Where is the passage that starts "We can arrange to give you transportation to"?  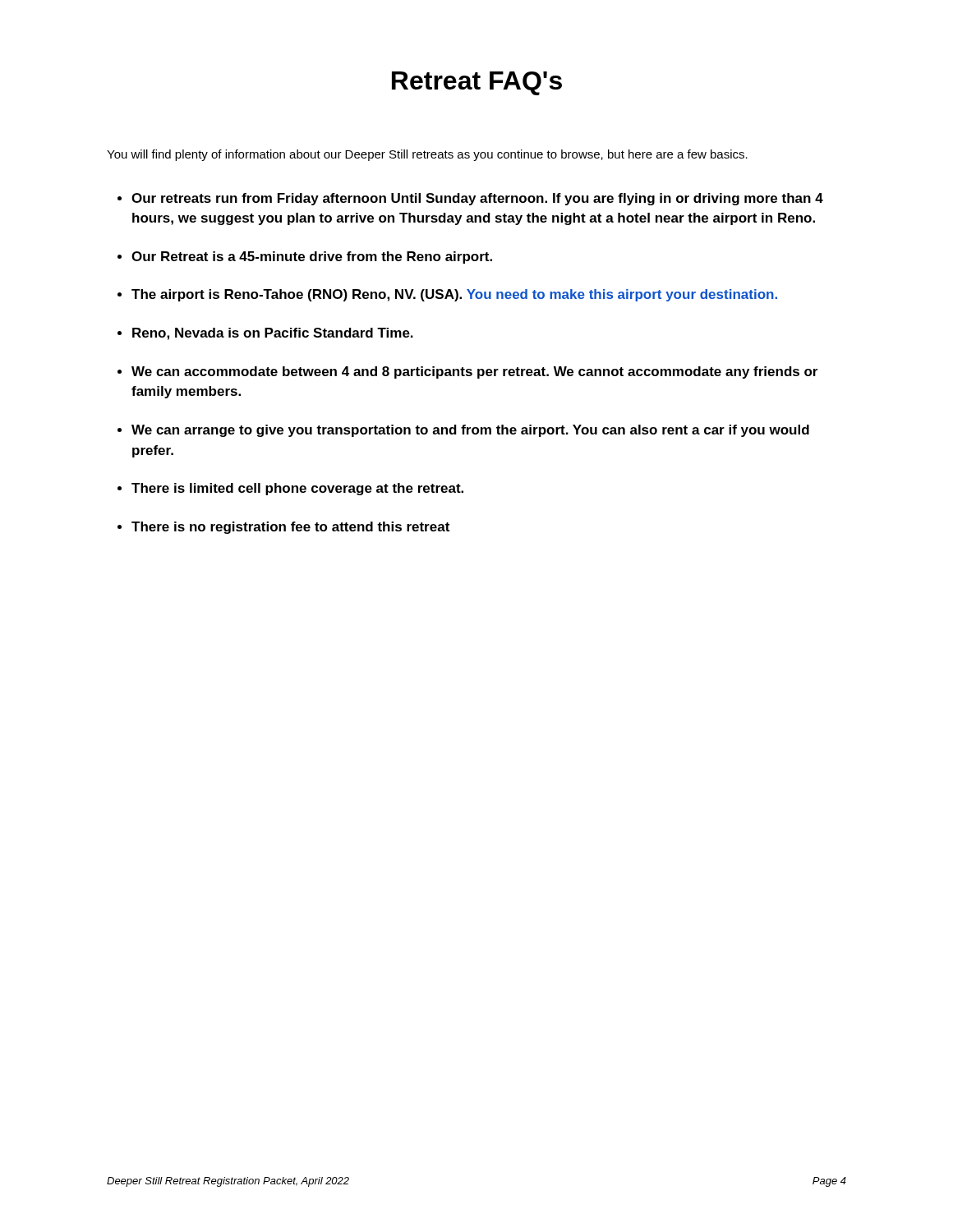pyautogui.click(x=471, y=440)
